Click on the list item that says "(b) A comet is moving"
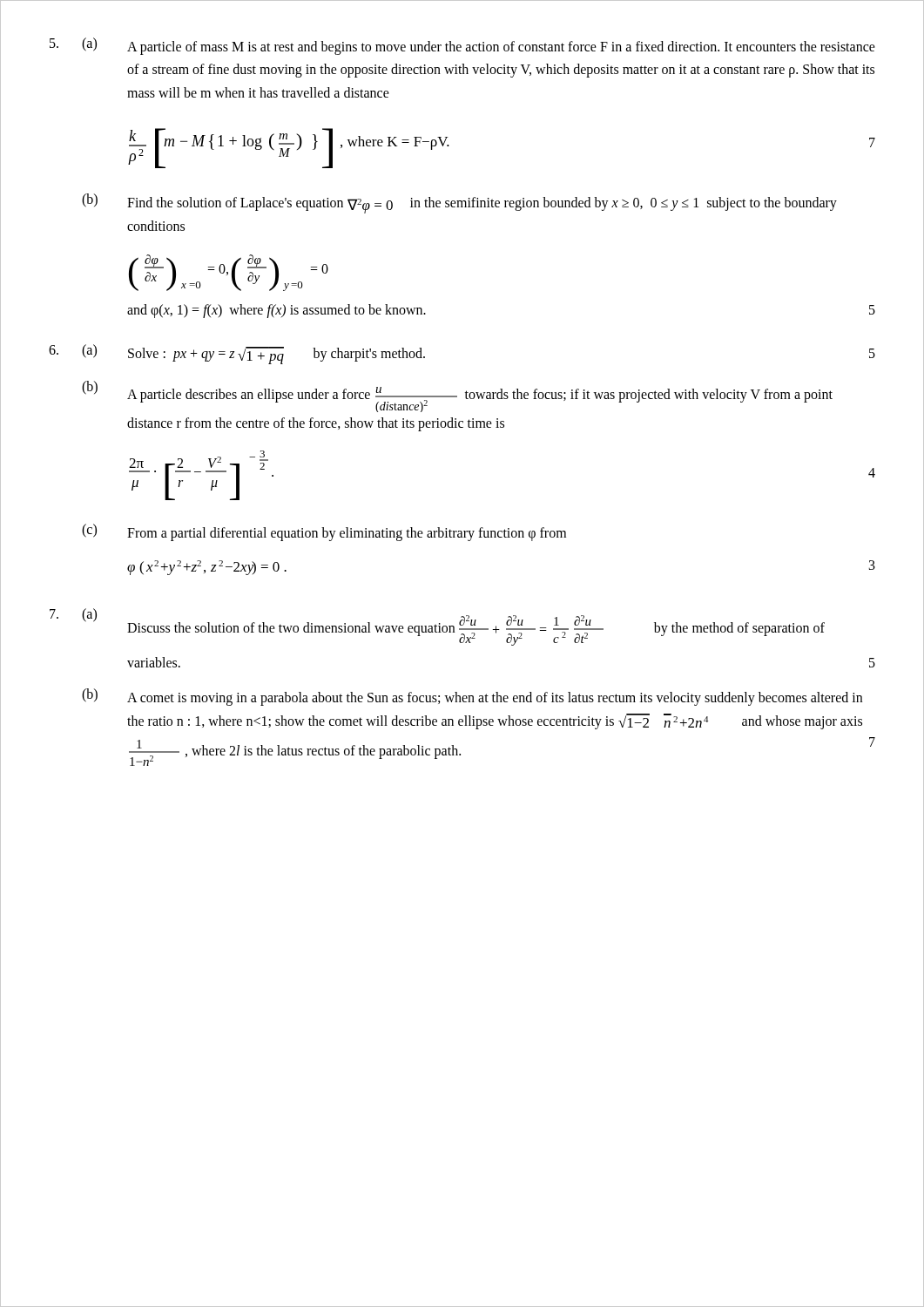 pyautogui.click(x=479, y=729)
